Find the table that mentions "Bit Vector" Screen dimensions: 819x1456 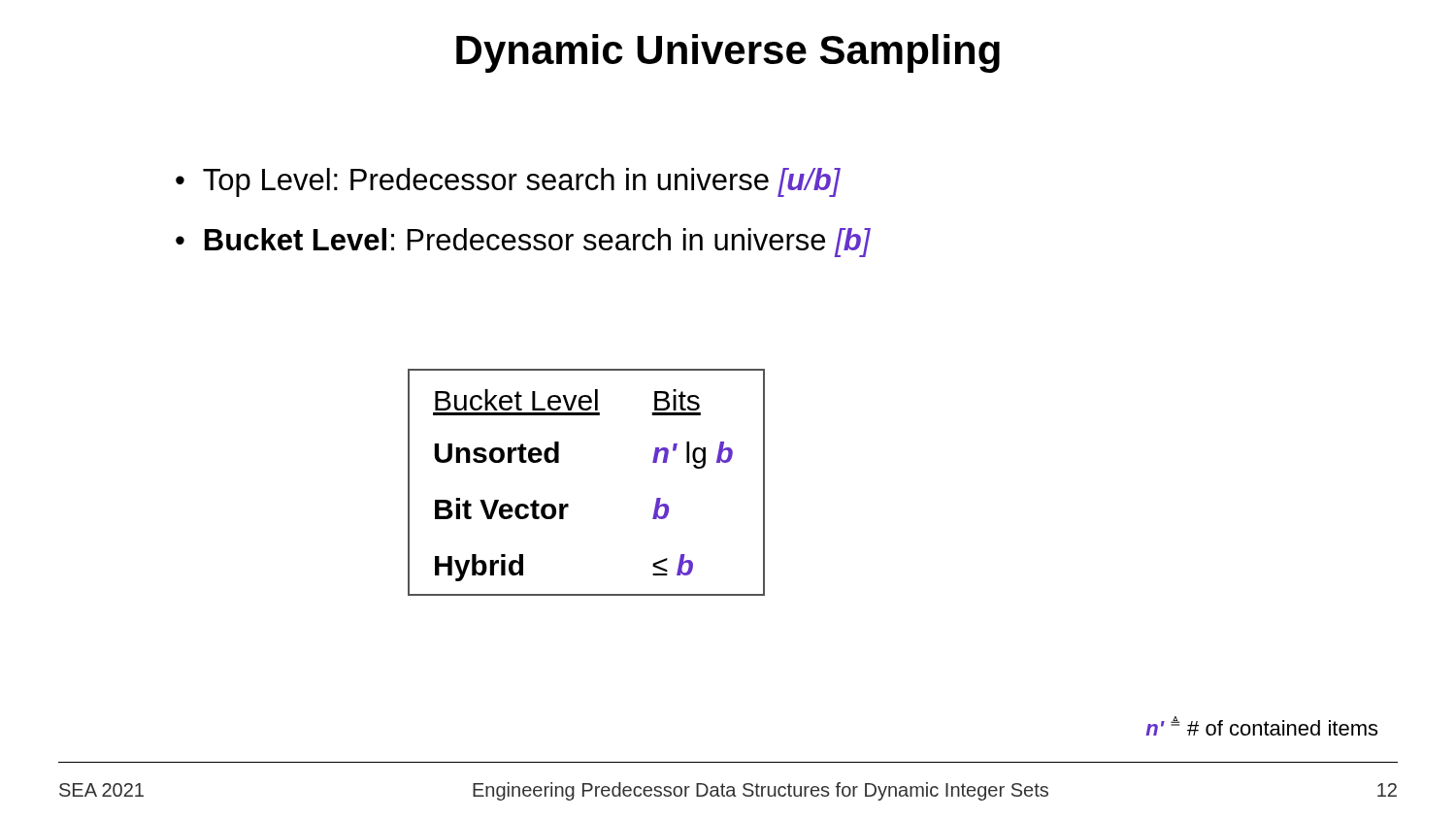tap(586, 482)
